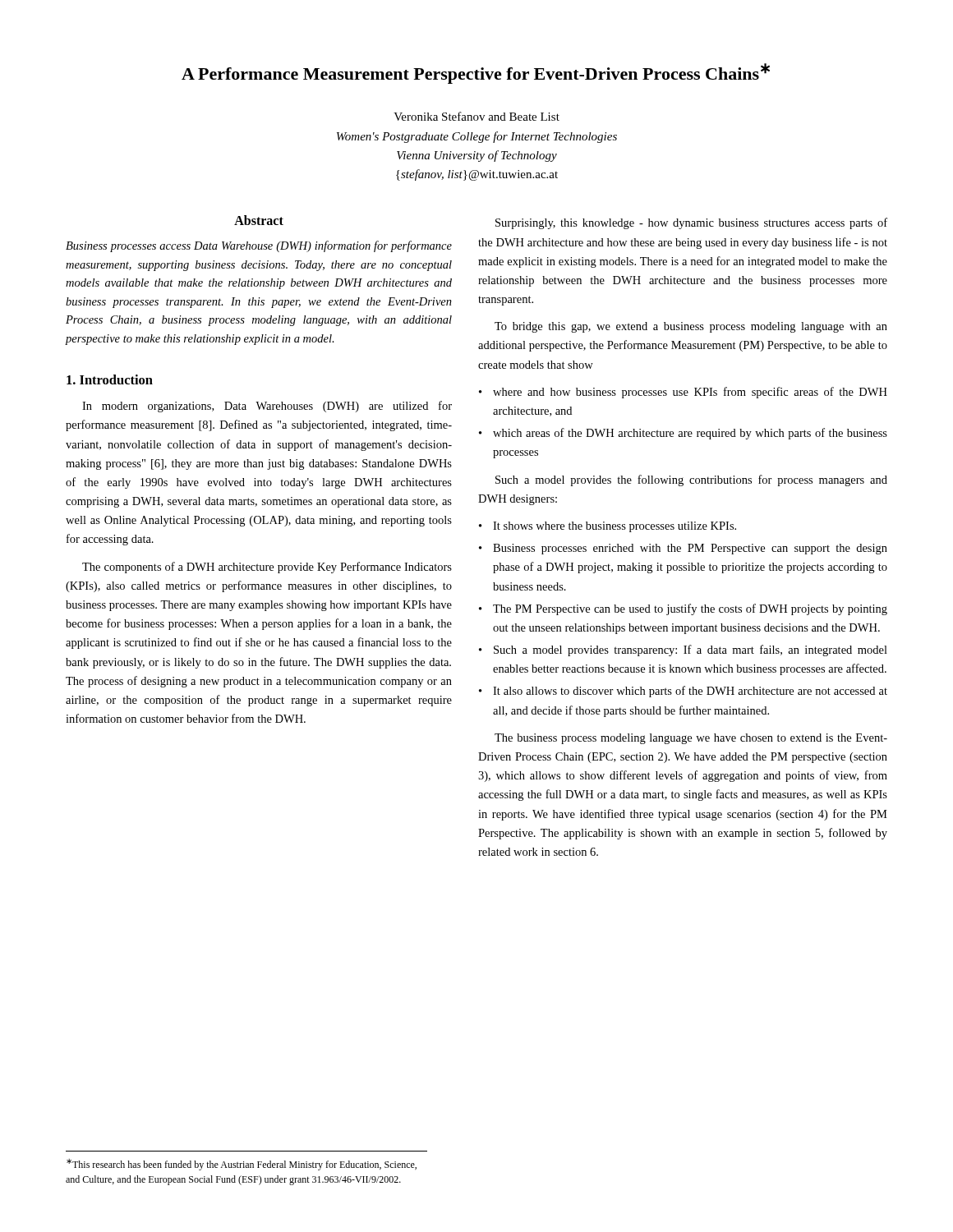Select the element starting "Business processes access Data"
953x1232 pixels.
click(x=259, y=292)
